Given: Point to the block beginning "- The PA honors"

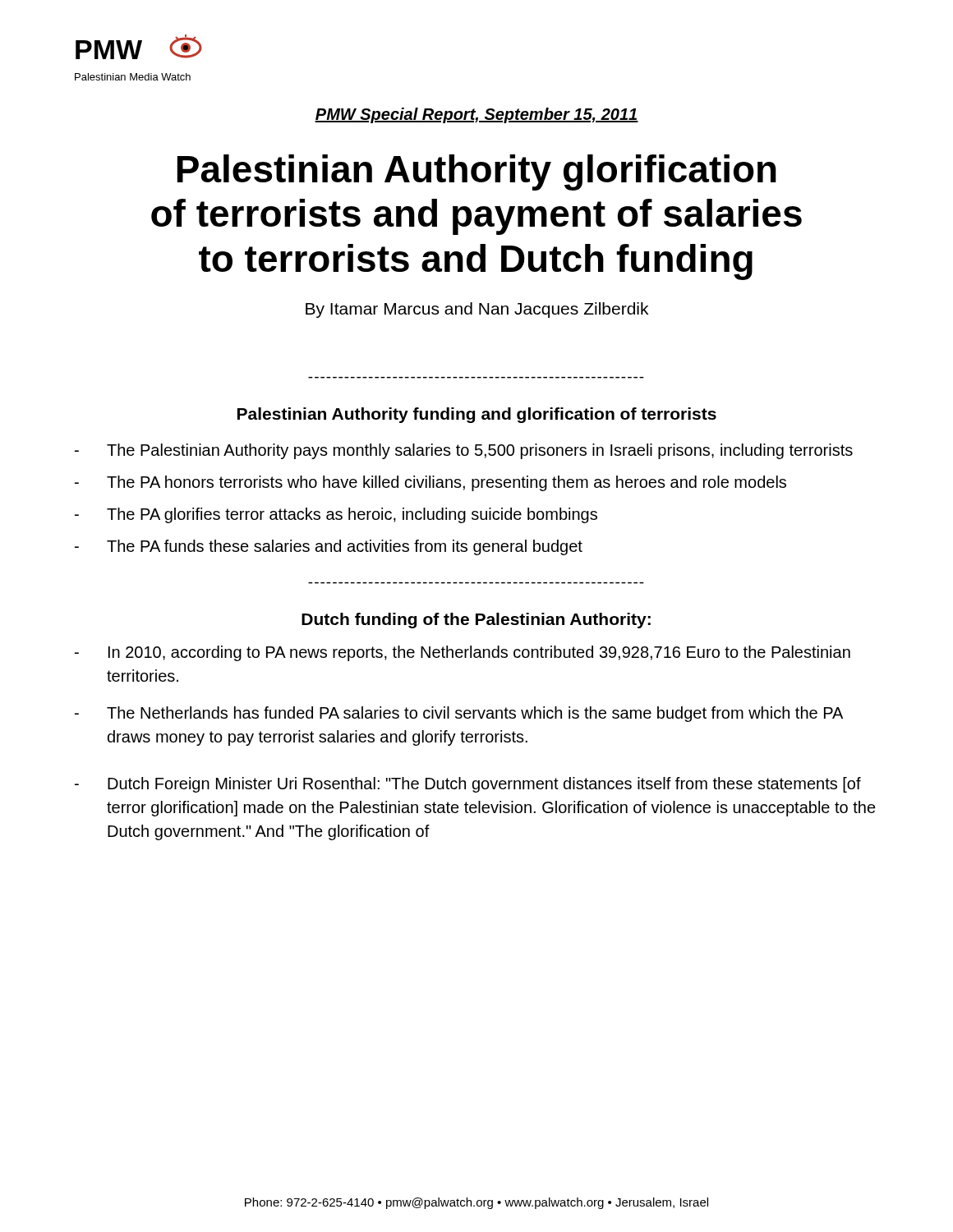Looking at the screenshot, I should click(x=430, y=482).
